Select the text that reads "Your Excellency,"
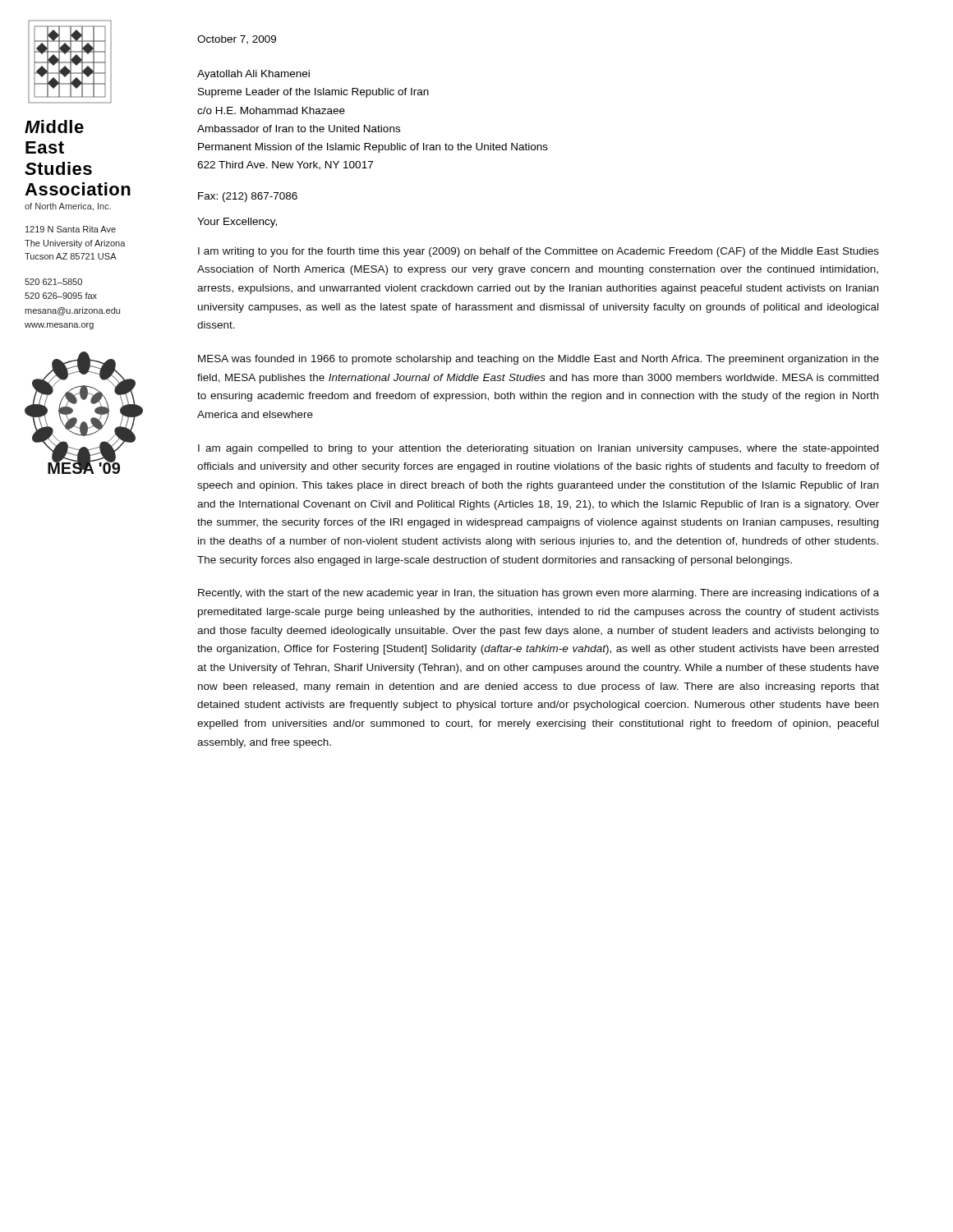Image resolution: width=953 pixels, height=1232 pixels. [238, 221]
